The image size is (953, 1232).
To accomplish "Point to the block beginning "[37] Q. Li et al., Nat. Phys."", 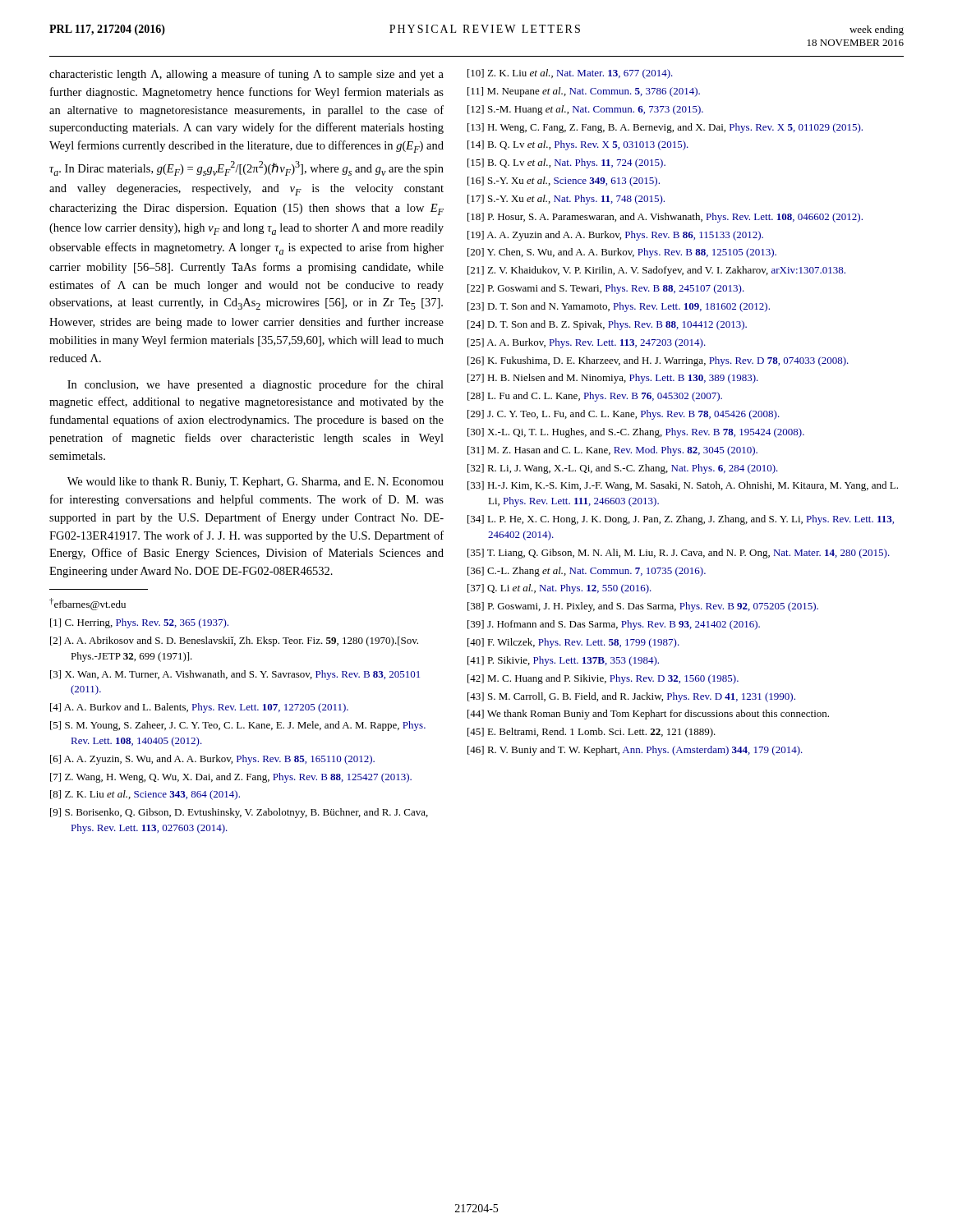I will coord(559,588).
